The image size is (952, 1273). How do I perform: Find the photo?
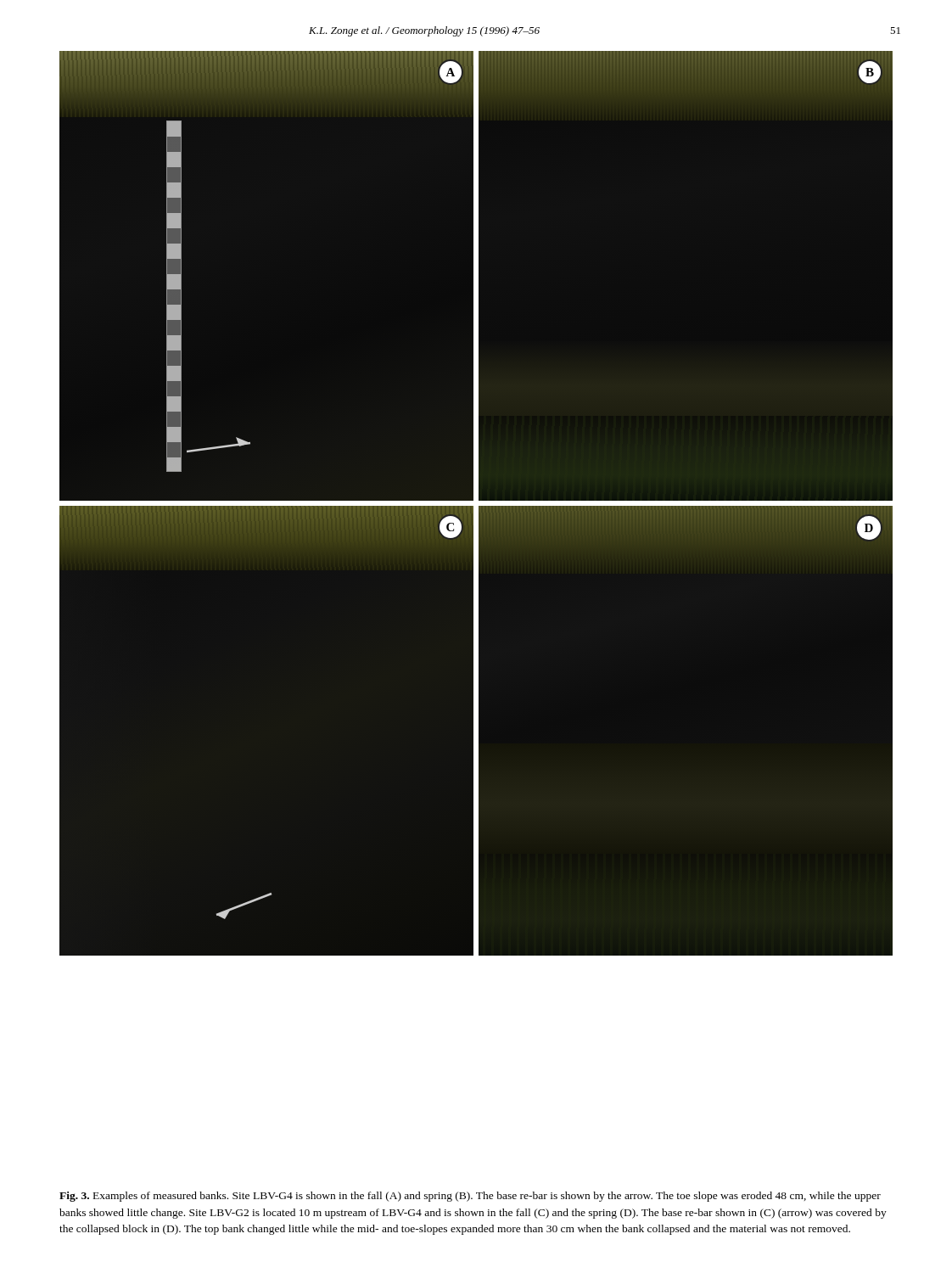pos(476,503)
